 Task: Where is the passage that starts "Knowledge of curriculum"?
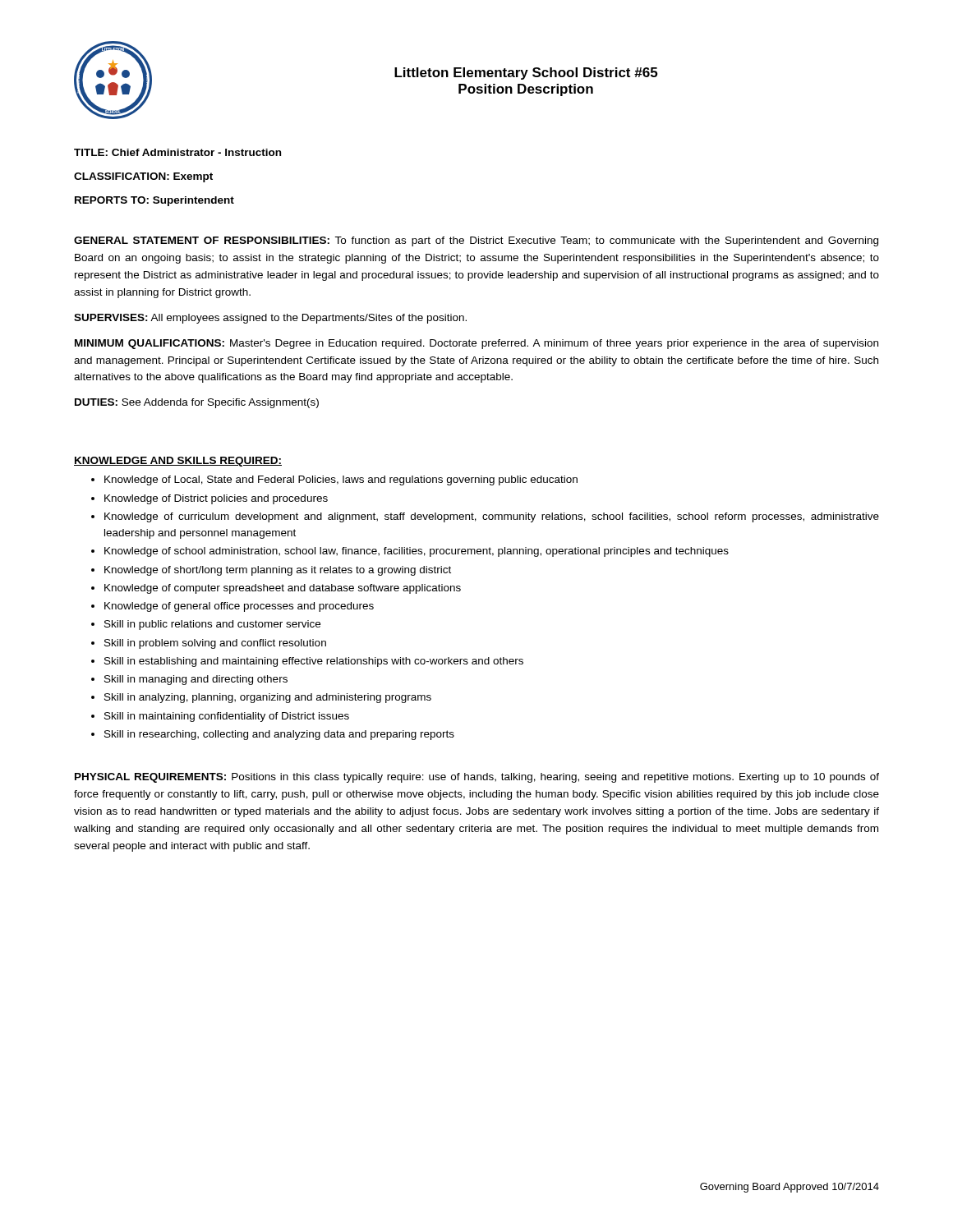[491, 524]
